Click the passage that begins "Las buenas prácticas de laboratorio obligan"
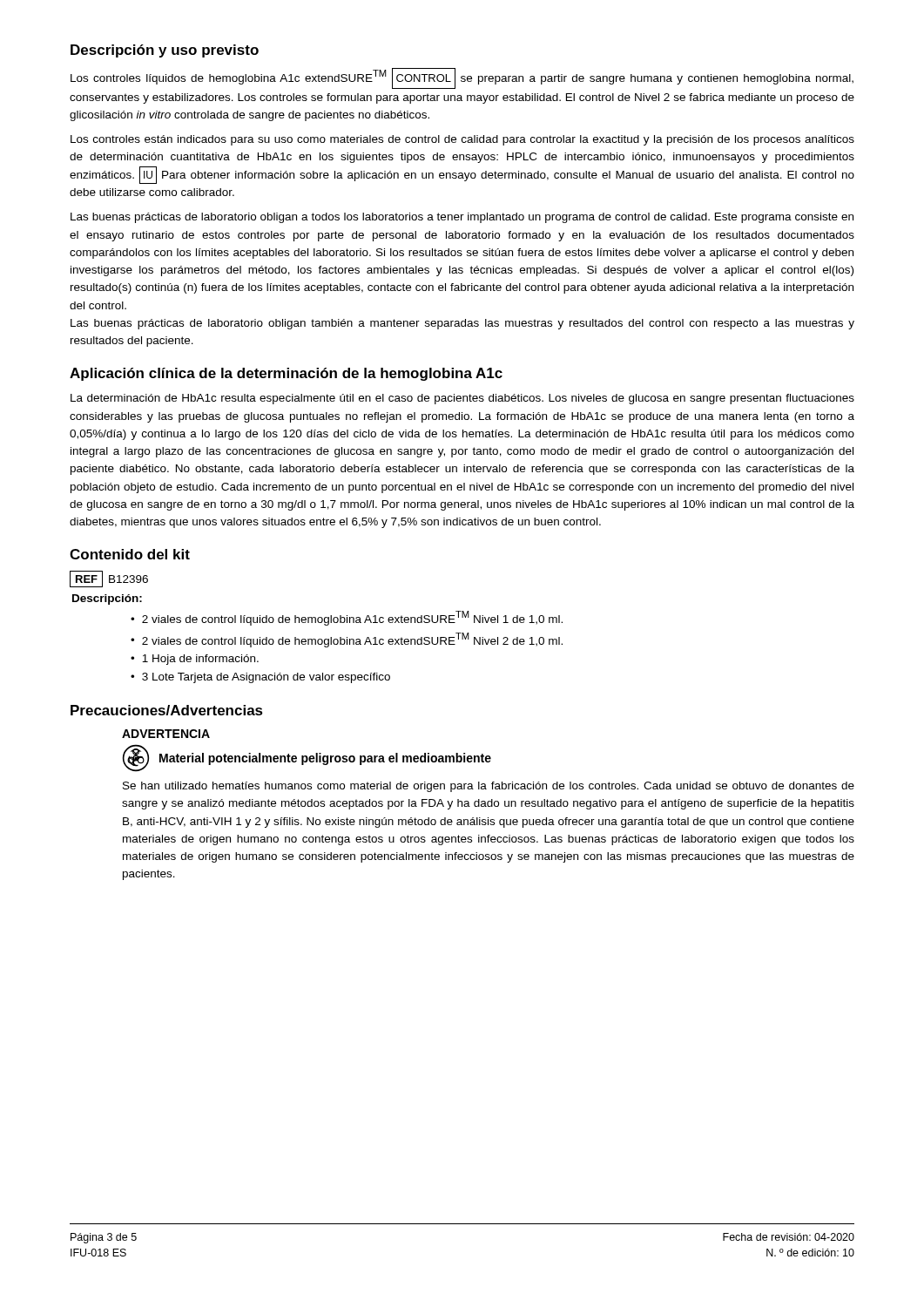Screen dimensions: 1307x924 (x=462, y=279)
